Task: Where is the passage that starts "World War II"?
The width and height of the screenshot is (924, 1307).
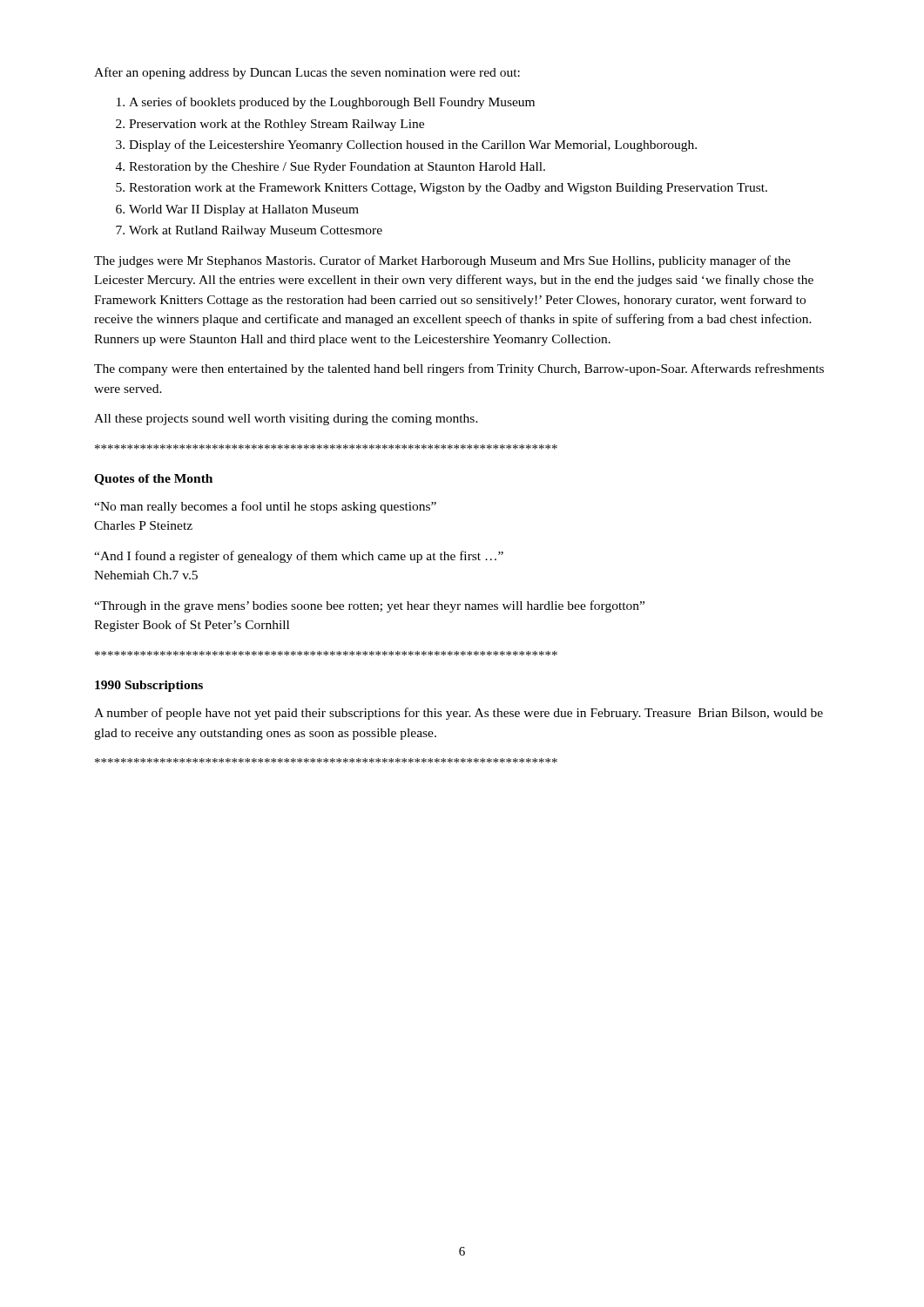Action: point(244,210)
